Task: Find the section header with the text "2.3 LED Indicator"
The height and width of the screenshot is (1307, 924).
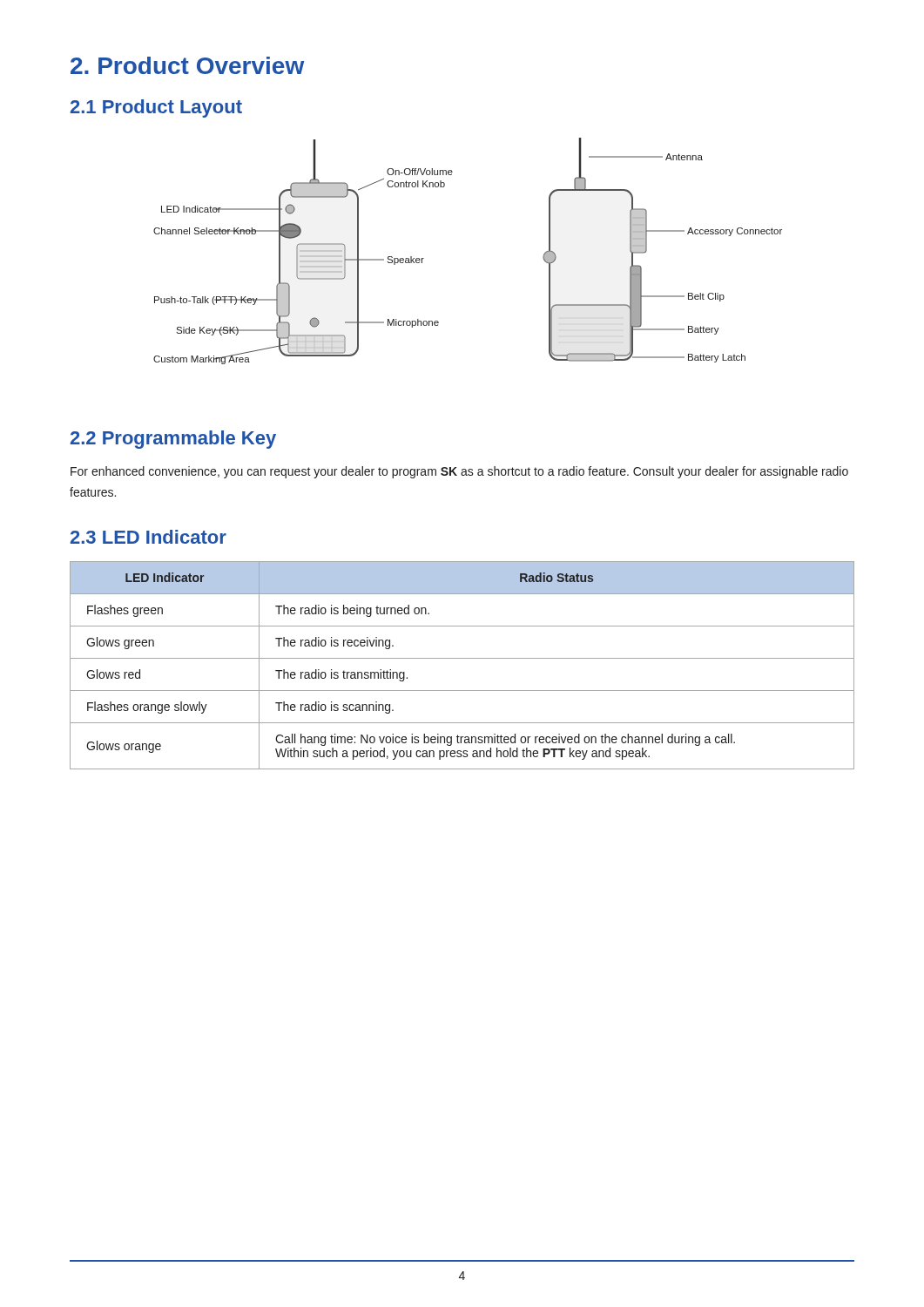Action: tap(148, 537)
